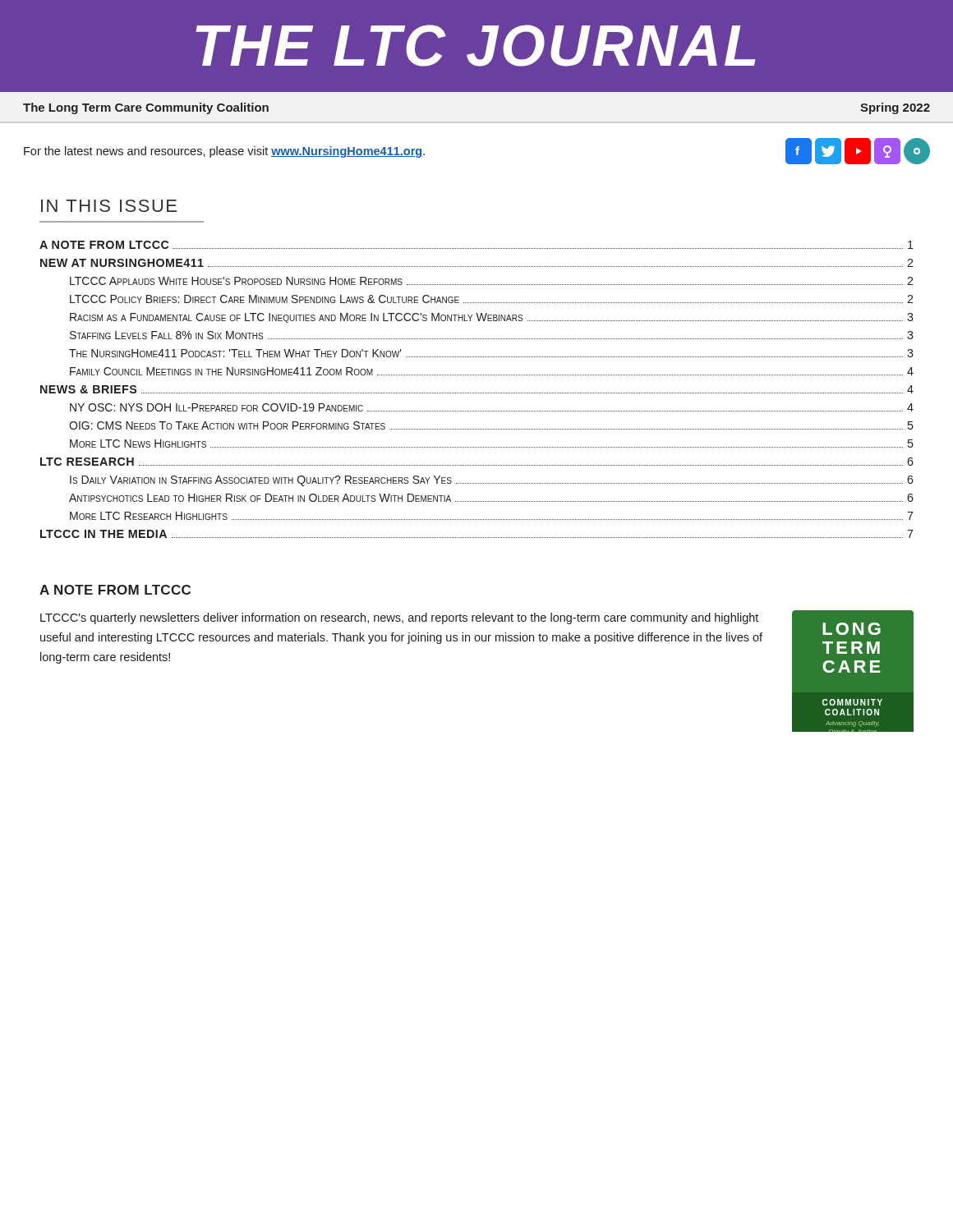Image resolution: width=953 pixels, height=1232 pixels.
Task: Locate the passage starting "New at NursingHome411 2"
Action: click(476, 263)
